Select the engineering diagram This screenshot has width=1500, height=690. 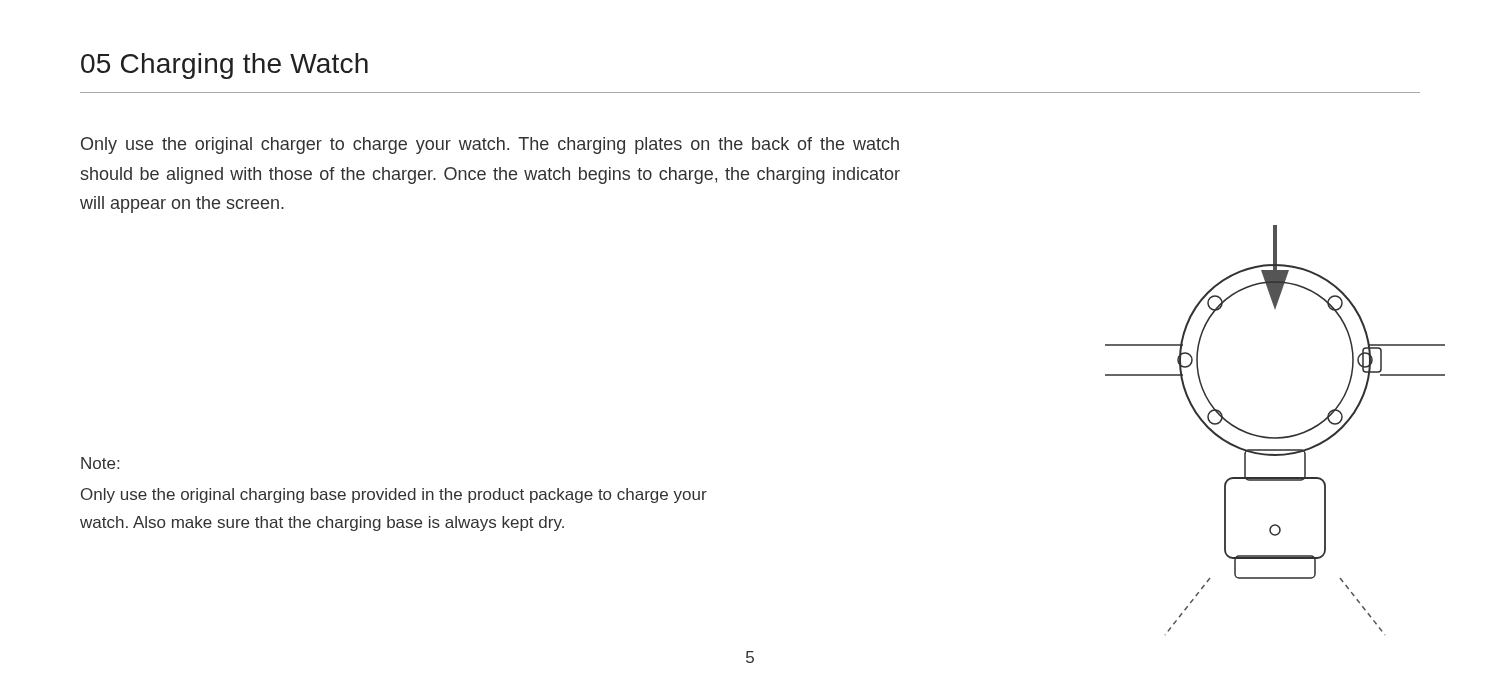pyautogui.click(x=1275, y=435)
